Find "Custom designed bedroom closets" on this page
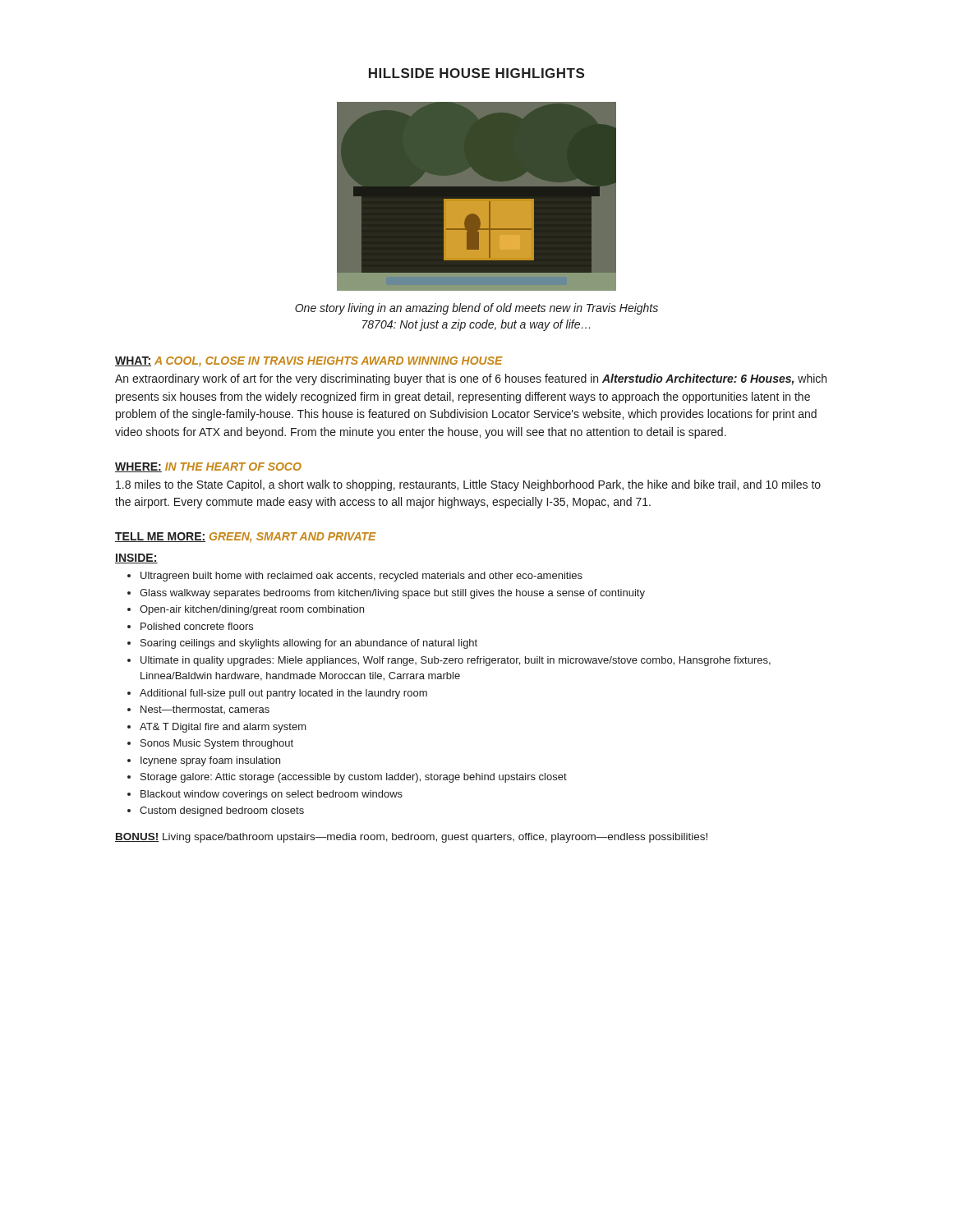This screenshot has height=1232, width=953. [x=222, y=810]
